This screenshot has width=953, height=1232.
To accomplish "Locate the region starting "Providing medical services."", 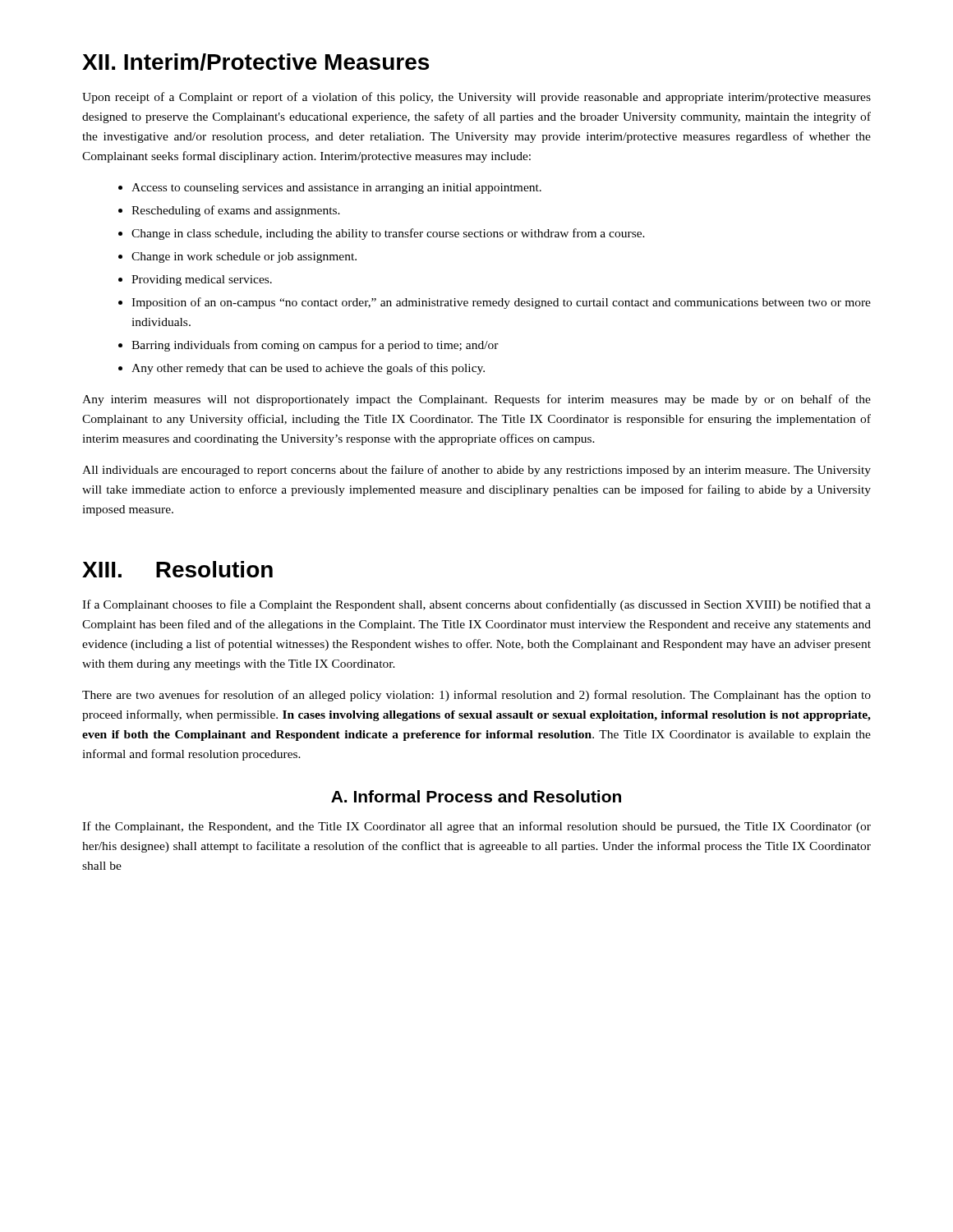I will point(202,279).
